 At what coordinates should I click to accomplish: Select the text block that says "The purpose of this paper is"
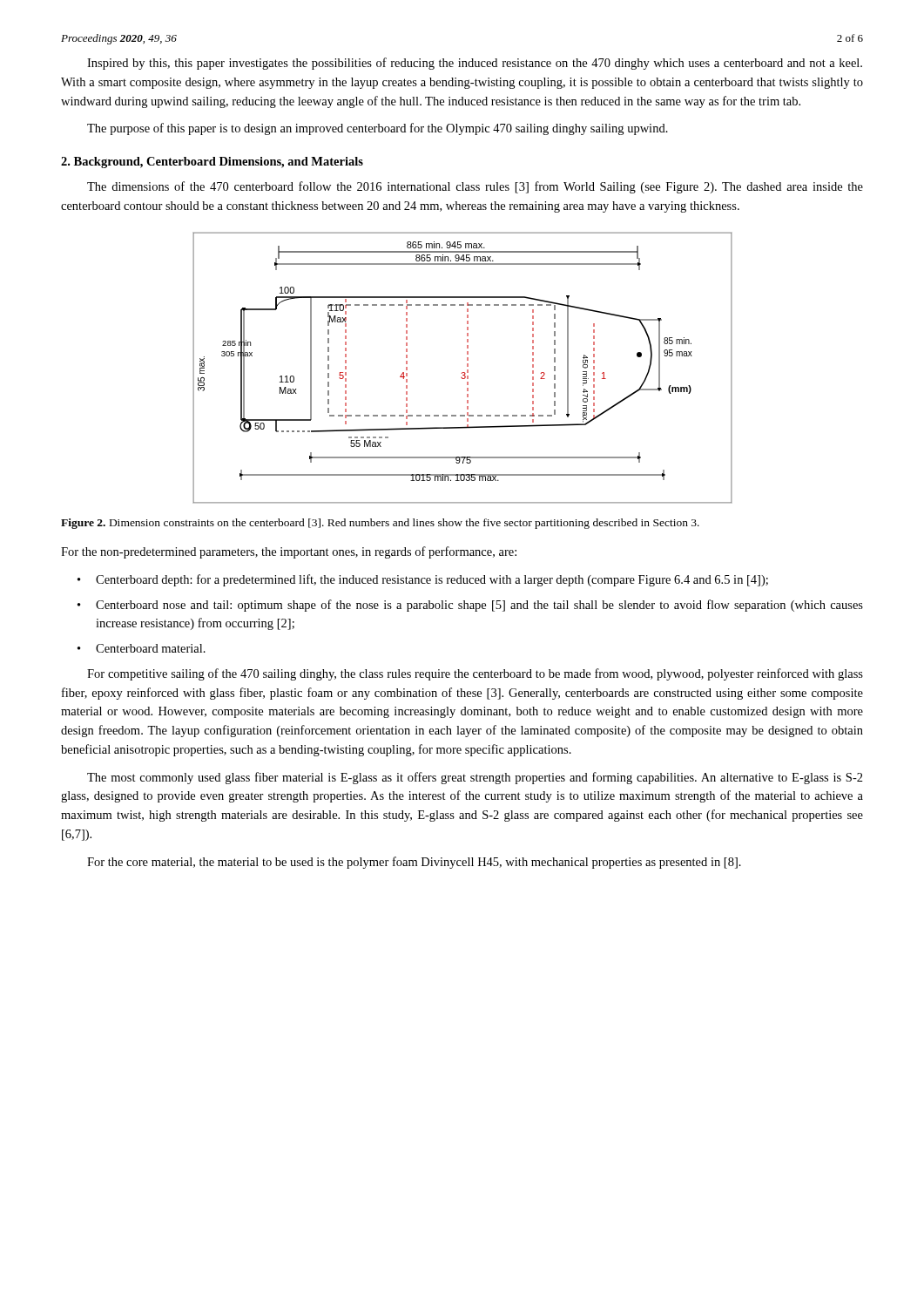(462, 129)
